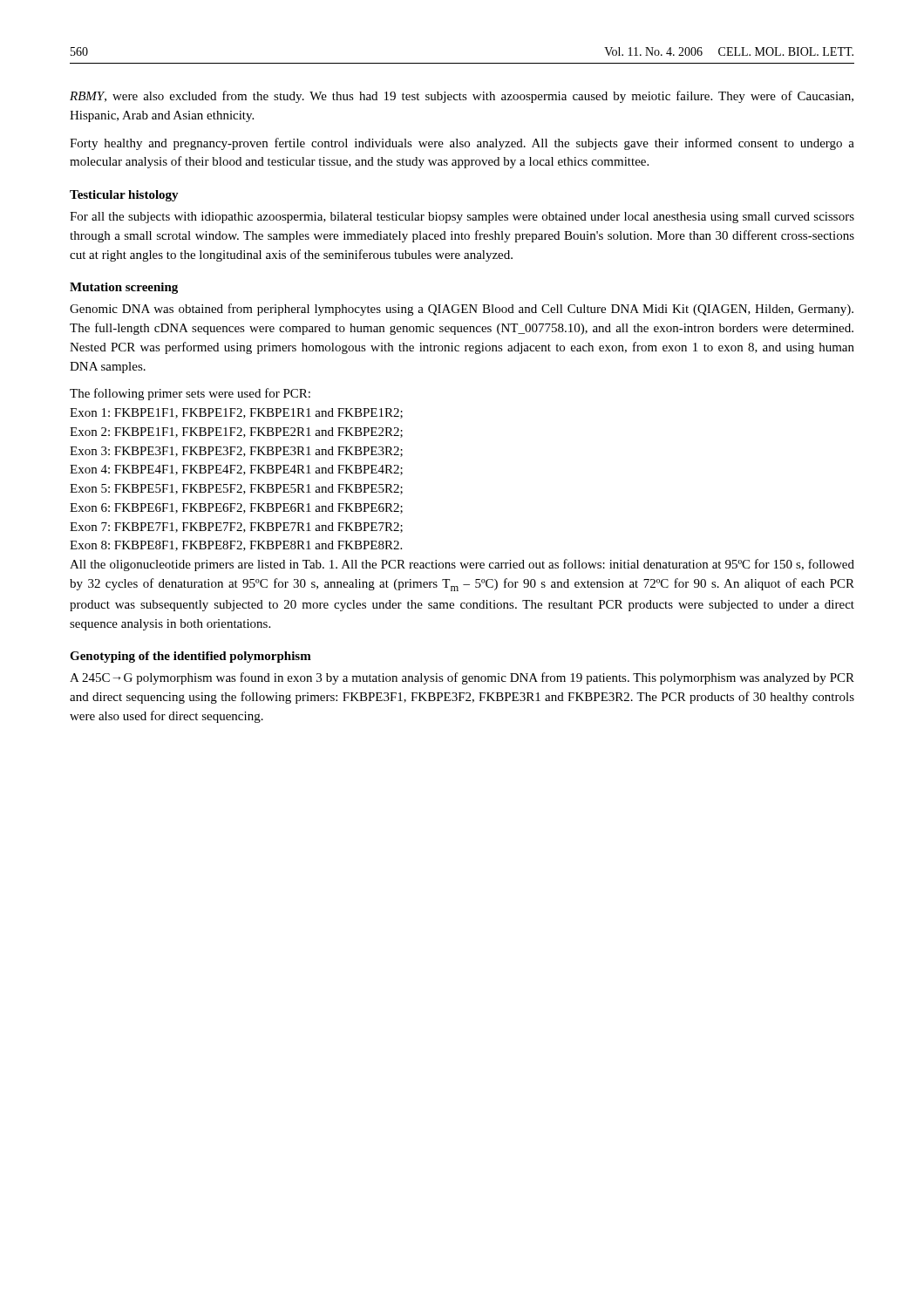Find the list item that says "Exon 7: FKBPE7F1,"
This screenshot has width=924, height=1308.
tap(236, 528)
